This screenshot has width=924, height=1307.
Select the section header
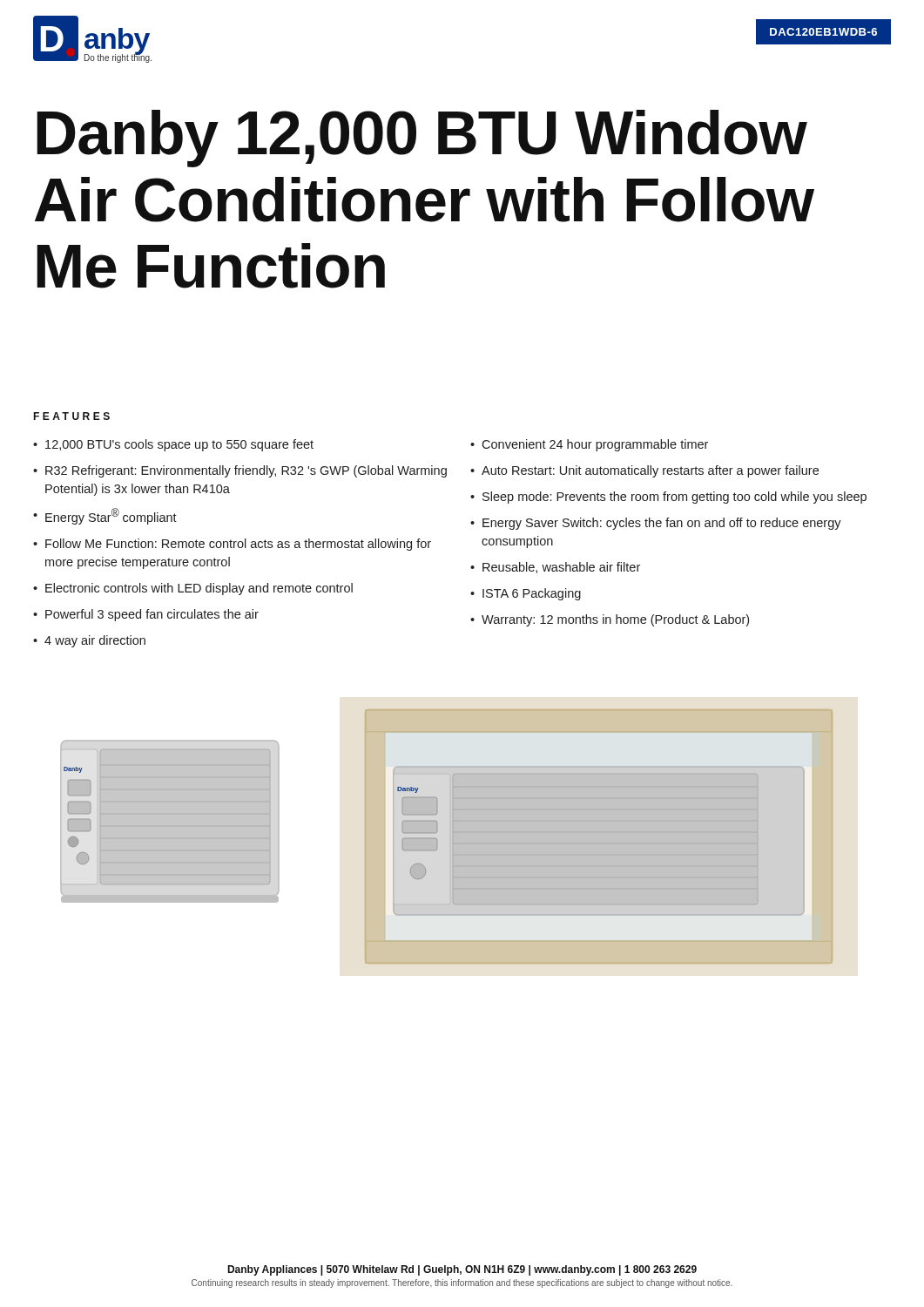click(73, 416)
